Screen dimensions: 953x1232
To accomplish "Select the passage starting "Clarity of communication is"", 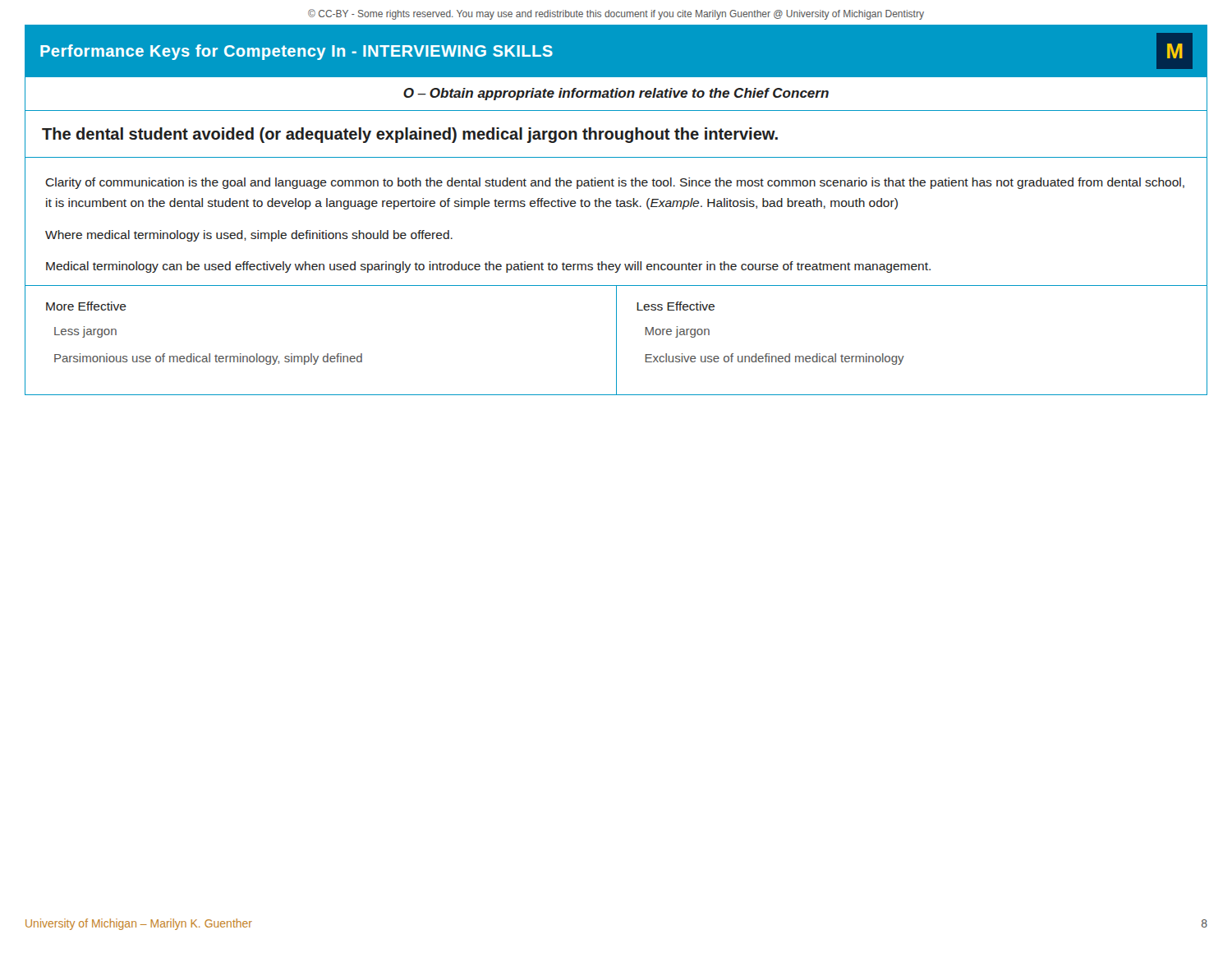I will pos(615,183).
